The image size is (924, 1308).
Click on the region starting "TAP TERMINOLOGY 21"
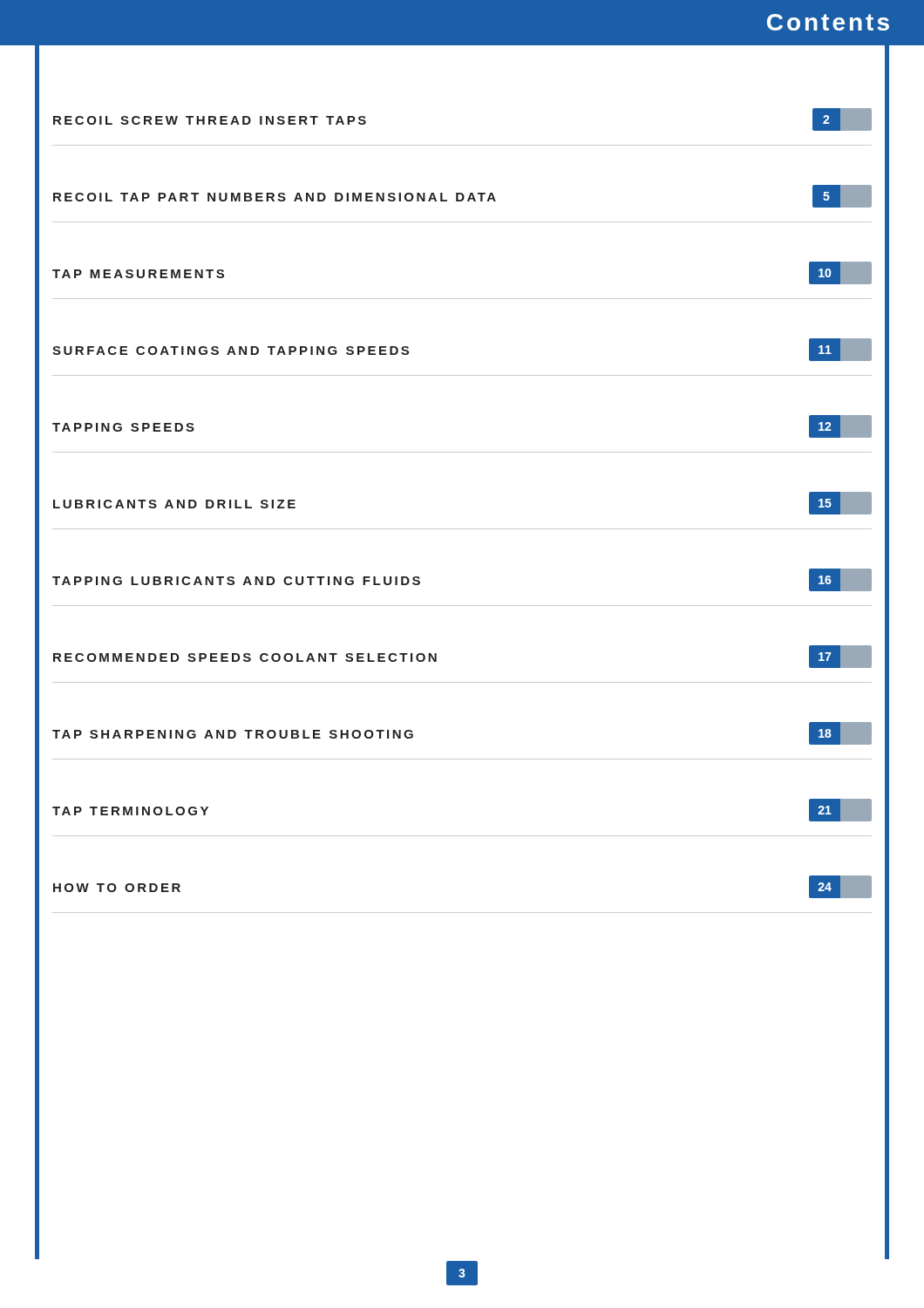[x=127, y=810]
